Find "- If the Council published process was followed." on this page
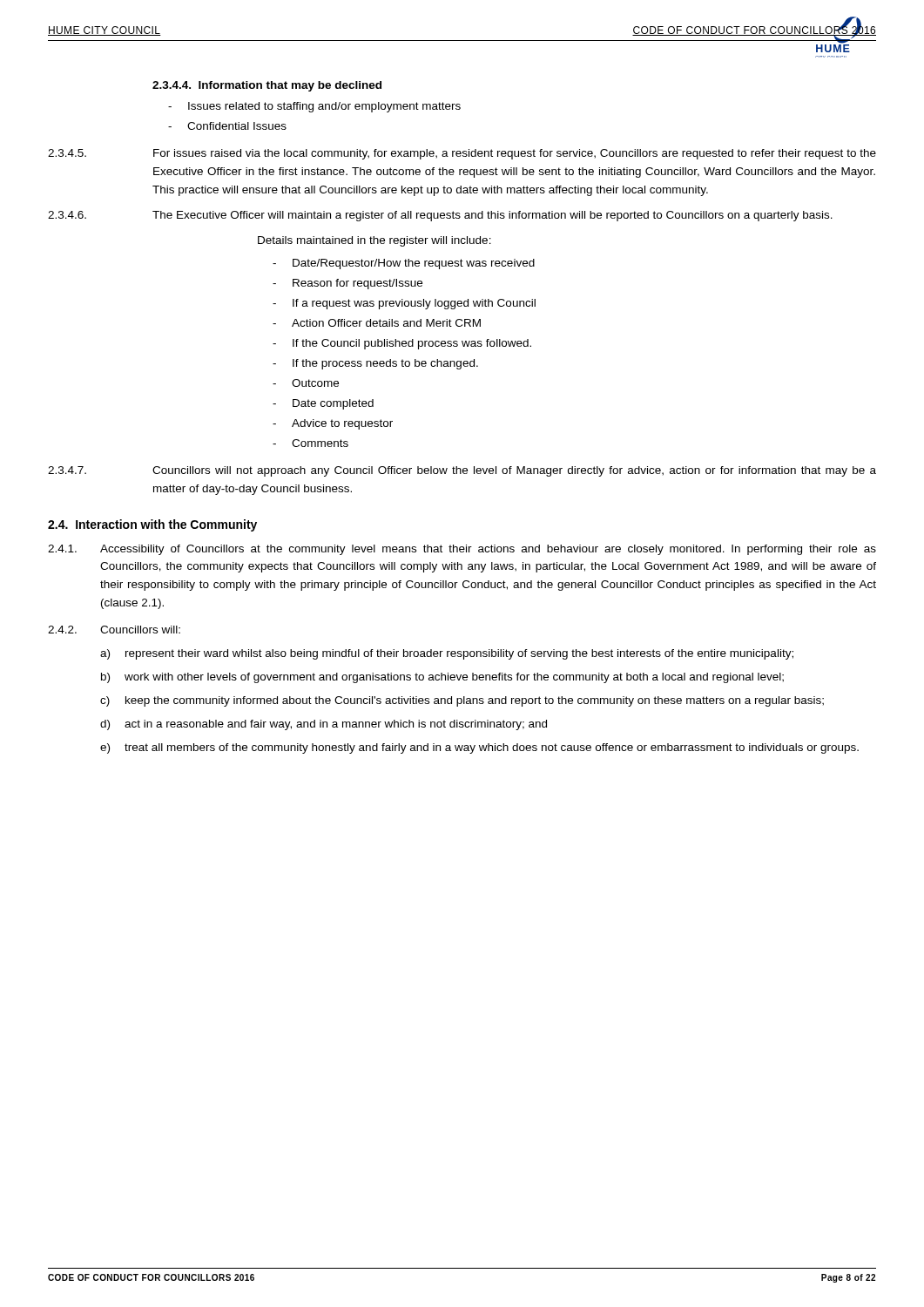This screenshot has width=924, height=1307. pos(402,344)
